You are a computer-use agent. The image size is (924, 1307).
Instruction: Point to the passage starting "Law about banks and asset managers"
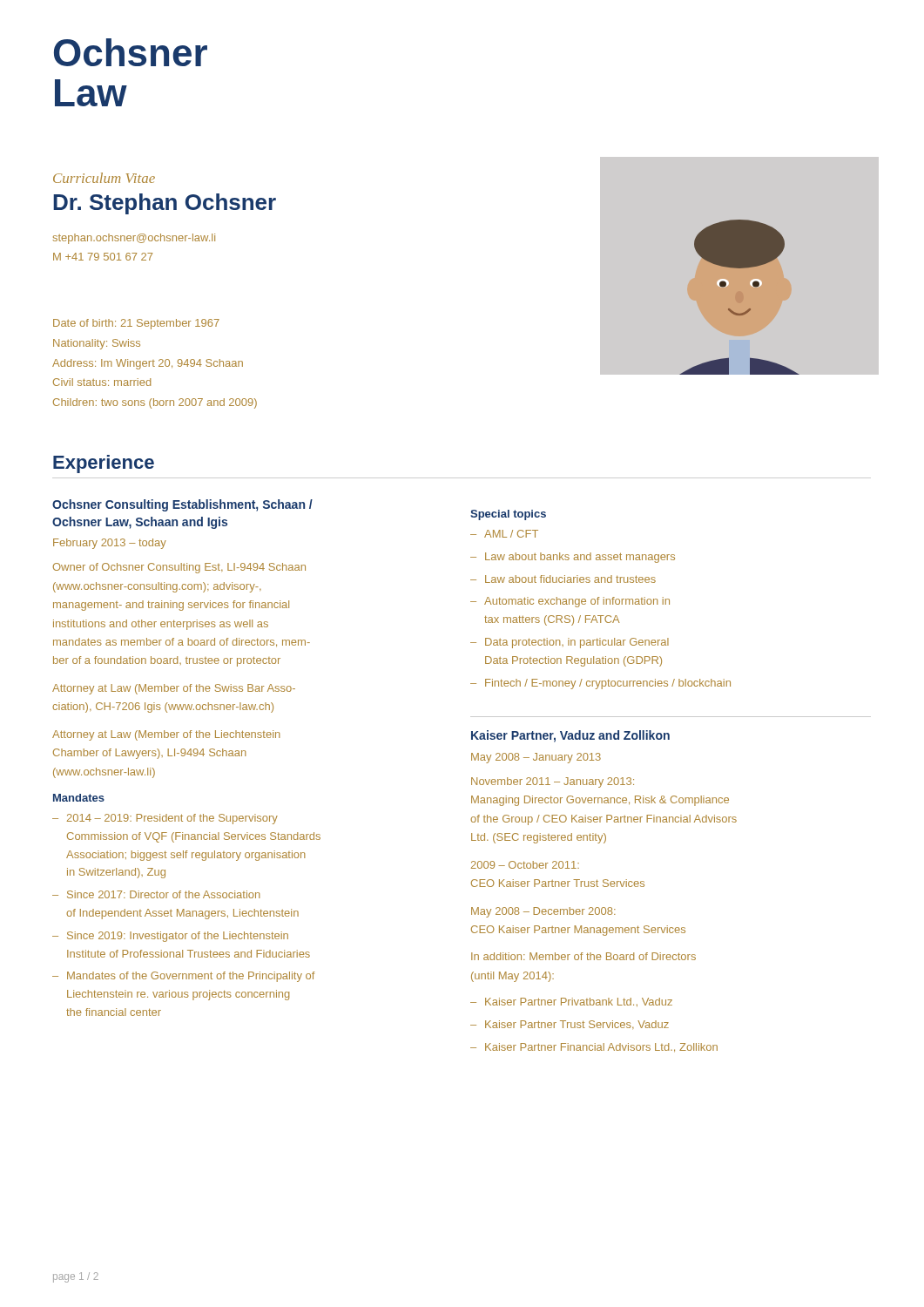(x=580, y=556)
